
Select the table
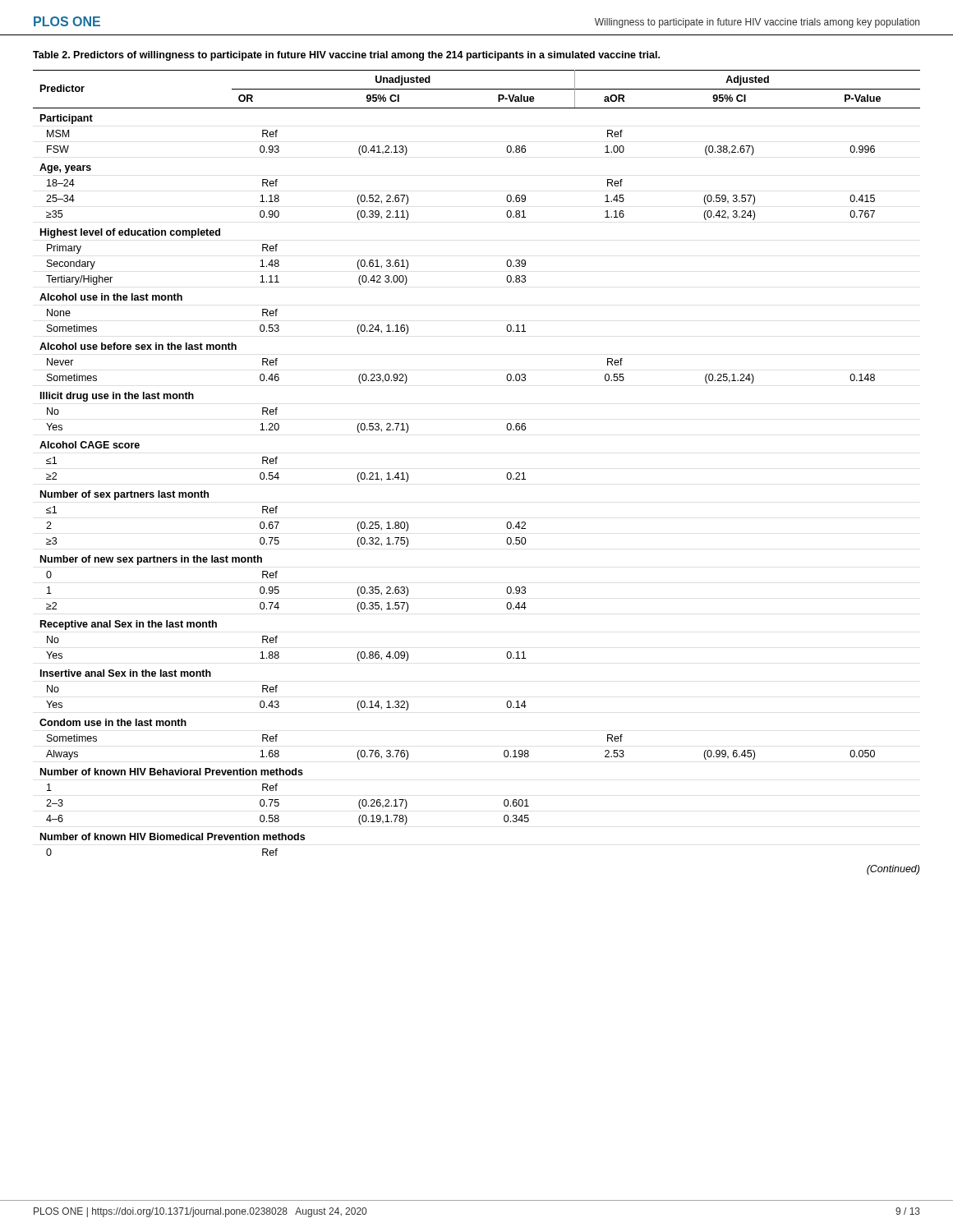click(476, 472)
